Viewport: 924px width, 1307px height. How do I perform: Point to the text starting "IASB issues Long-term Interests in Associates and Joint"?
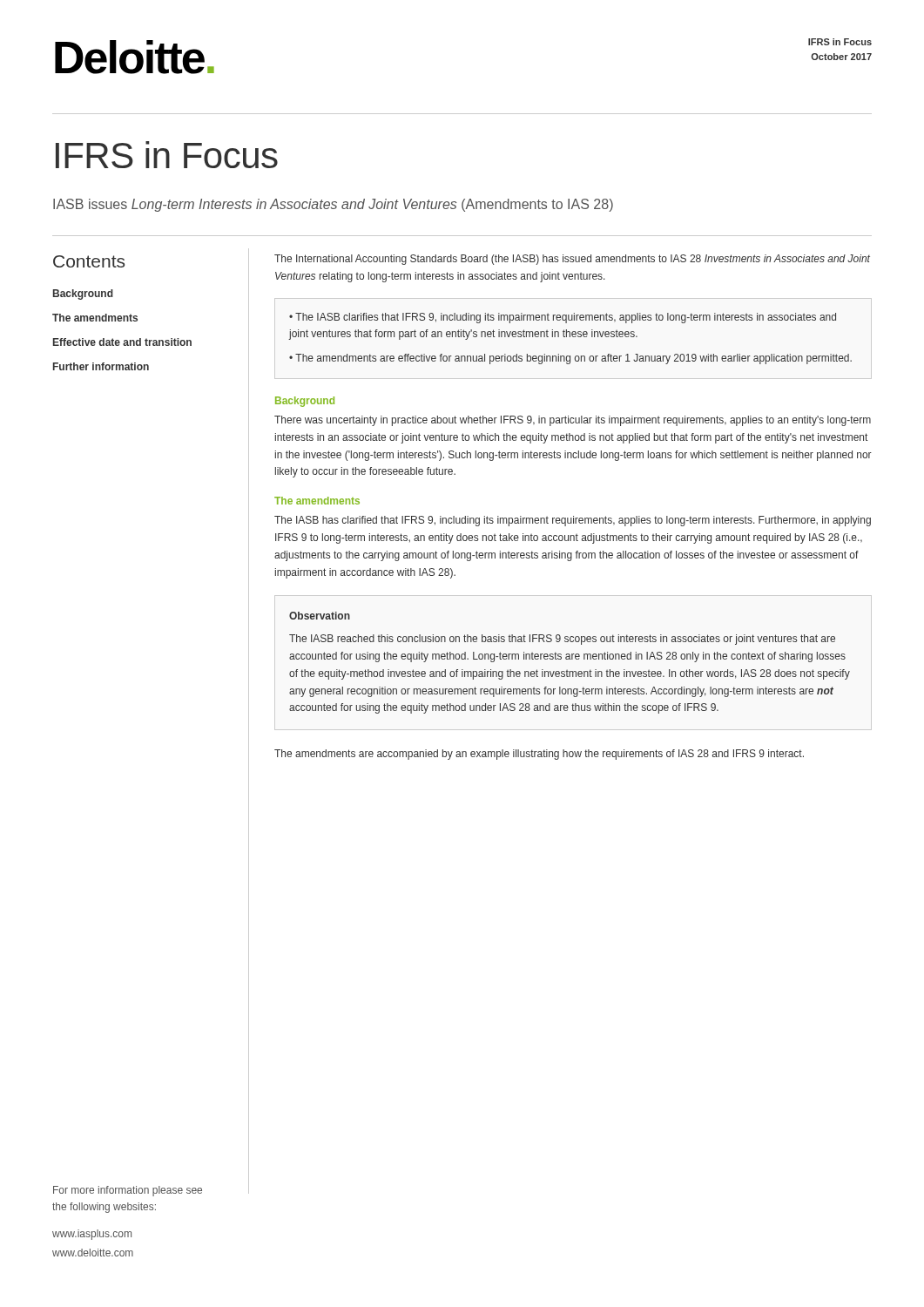pyautogui.click(x=333, y=204)
